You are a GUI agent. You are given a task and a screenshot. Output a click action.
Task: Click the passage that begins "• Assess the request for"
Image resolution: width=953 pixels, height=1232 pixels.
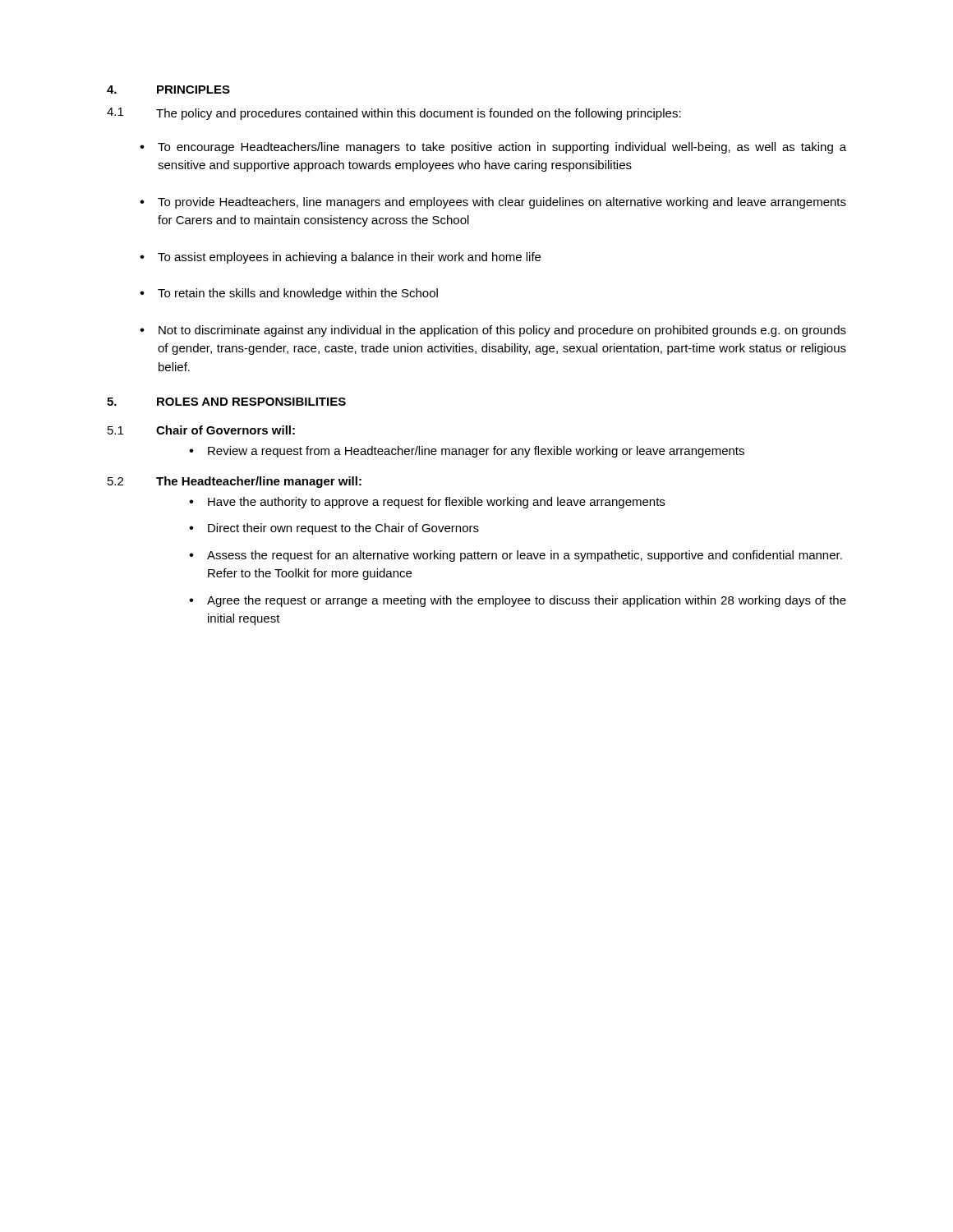tap(518, 564)
